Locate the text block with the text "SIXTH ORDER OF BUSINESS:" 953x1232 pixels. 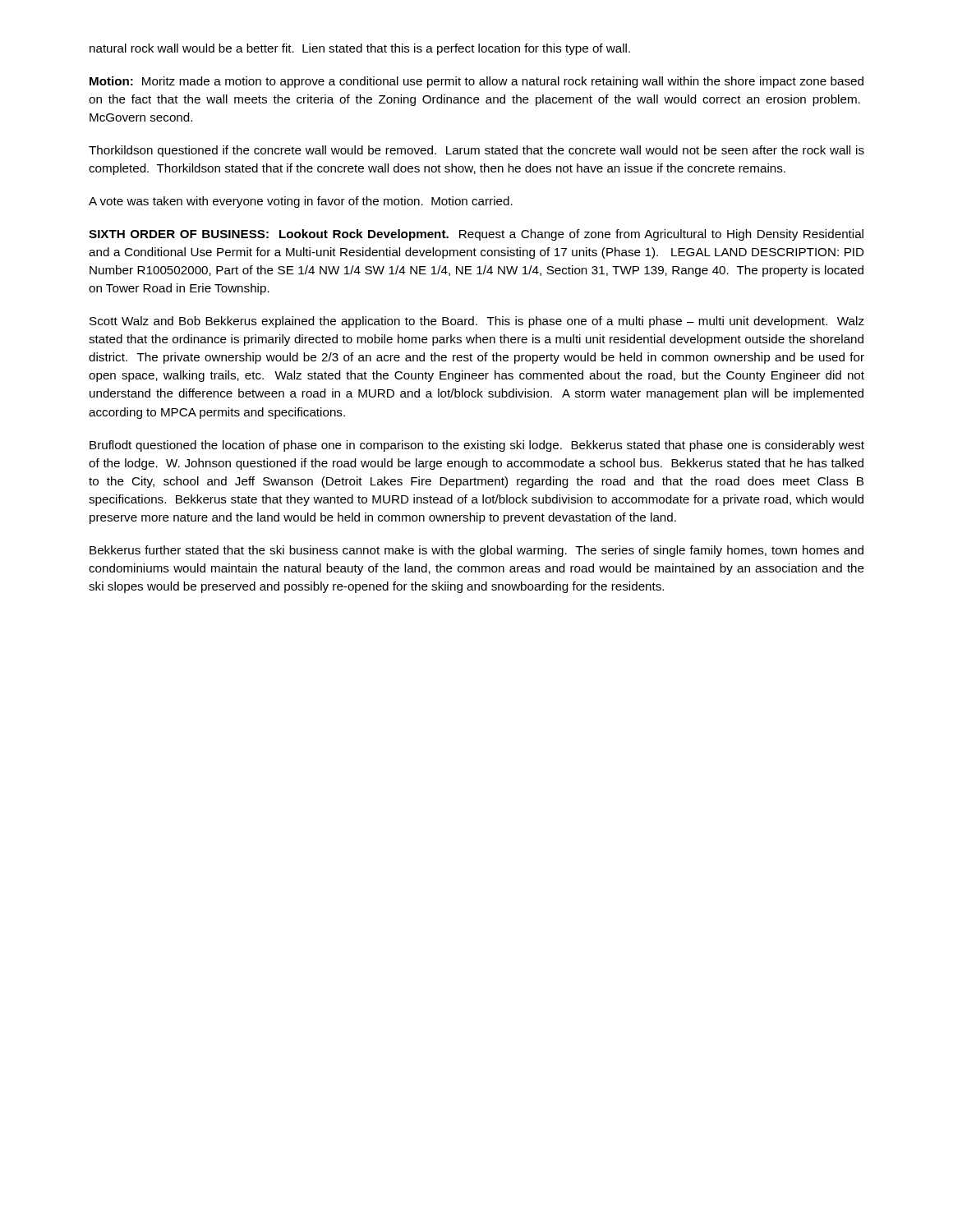tap(476, 261)
